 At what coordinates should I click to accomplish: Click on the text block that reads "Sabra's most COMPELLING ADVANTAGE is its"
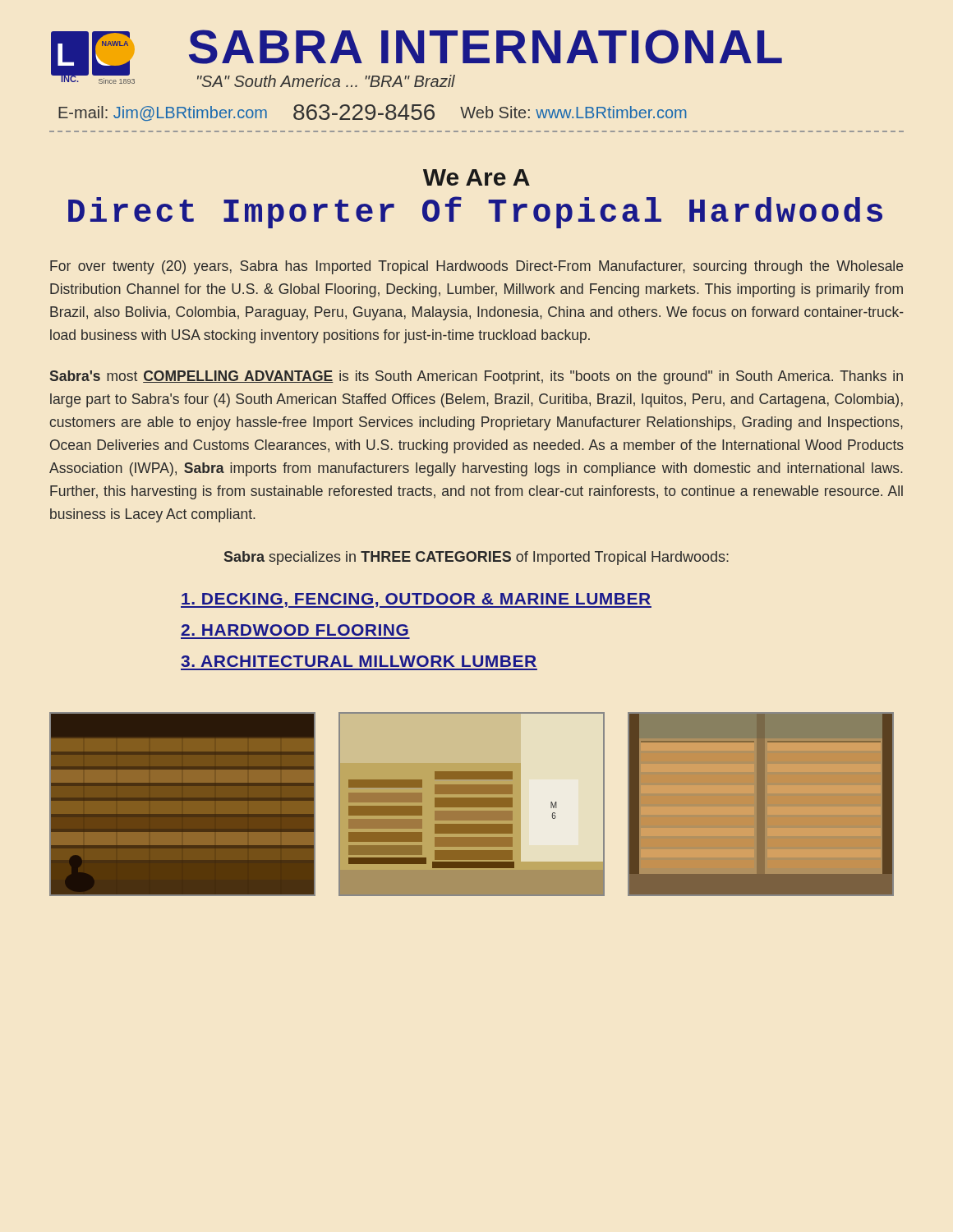pos(476,445)
